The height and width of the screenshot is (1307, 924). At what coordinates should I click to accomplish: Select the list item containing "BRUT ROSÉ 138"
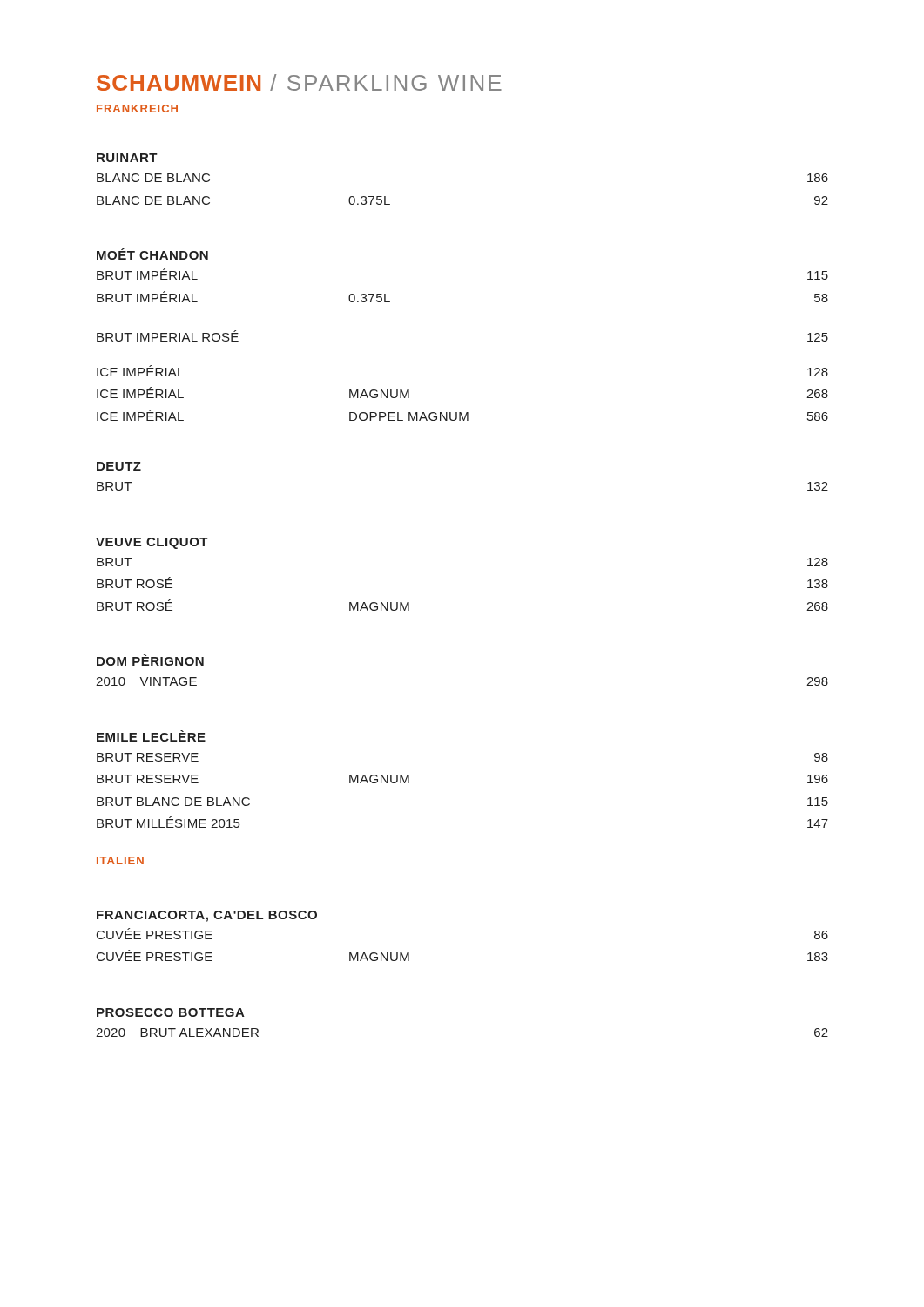(x=141, y=584)
